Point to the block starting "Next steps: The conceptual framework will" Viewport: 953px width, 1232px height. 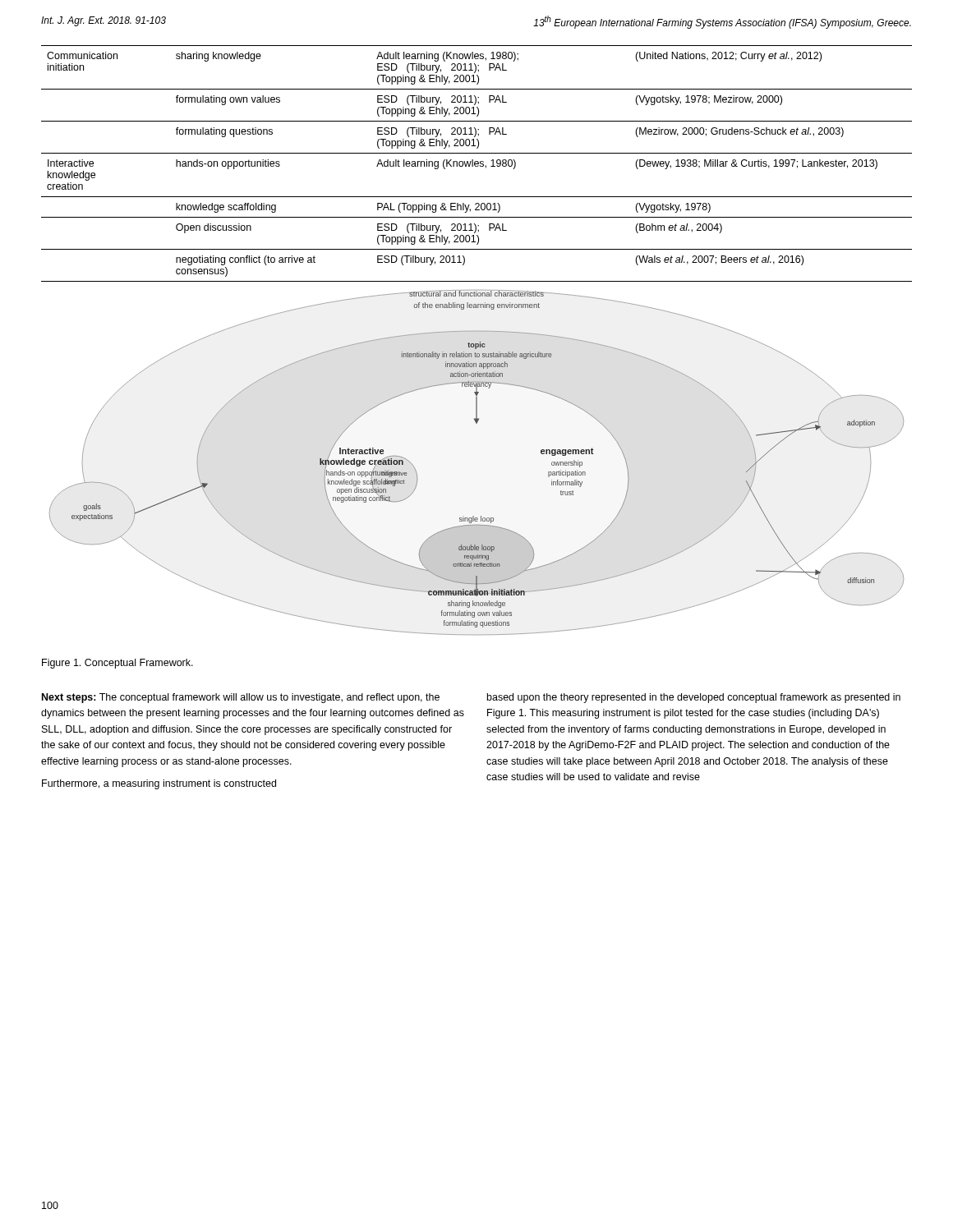254,741
